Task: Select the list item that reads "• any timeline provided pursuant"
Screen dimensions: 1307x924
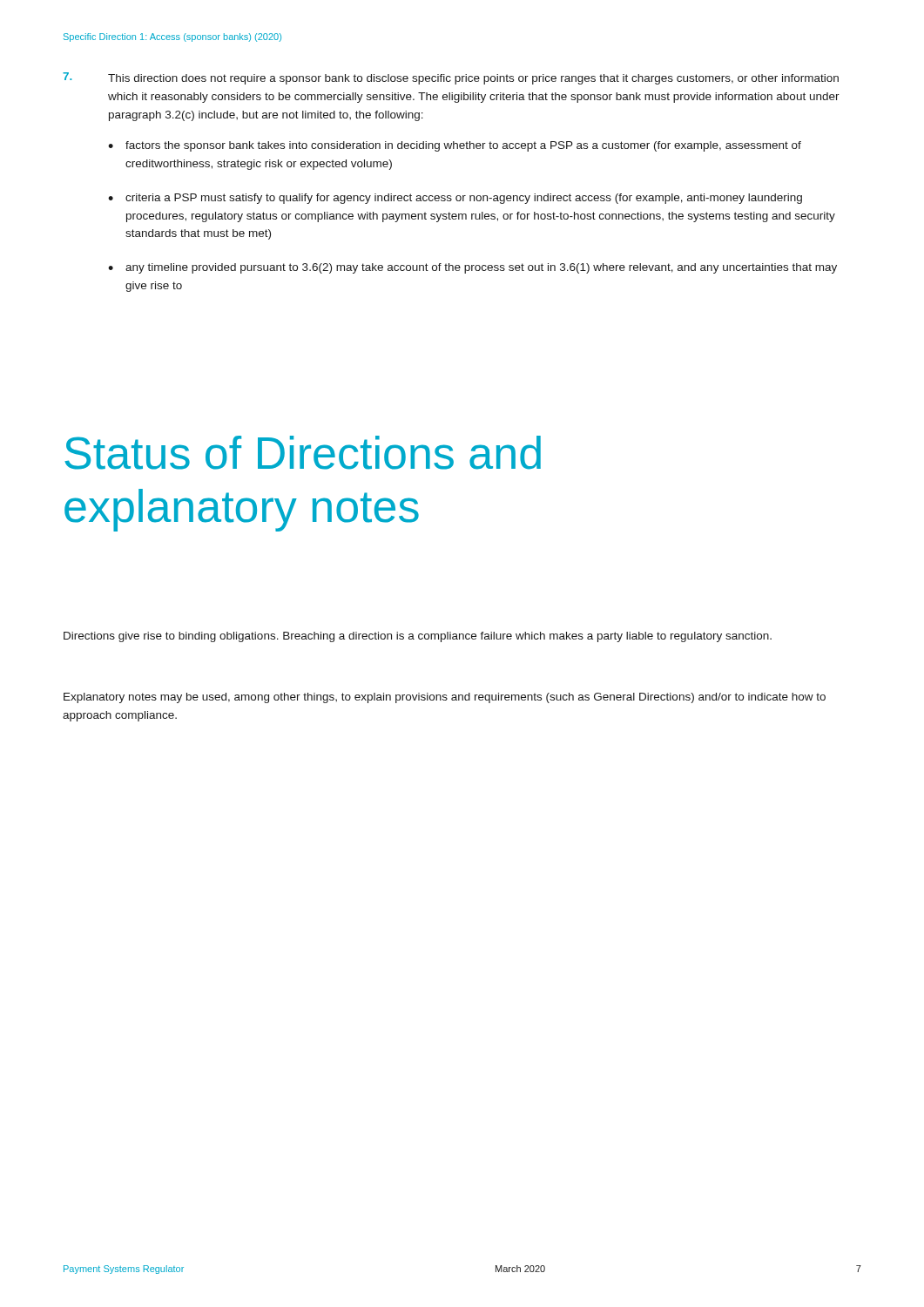Action: click(x=477, y=277)
